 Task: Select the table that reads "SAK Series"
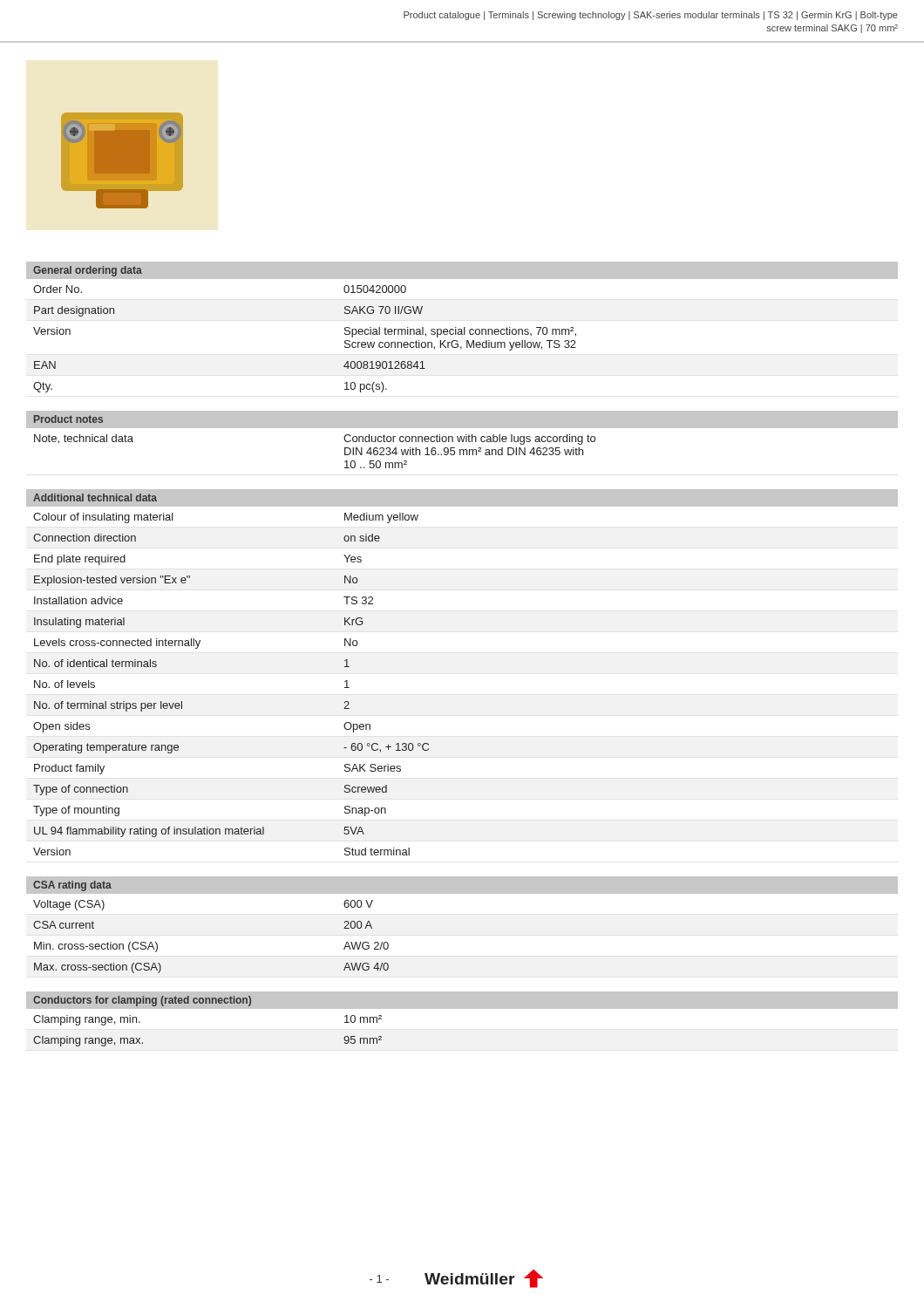462,684
